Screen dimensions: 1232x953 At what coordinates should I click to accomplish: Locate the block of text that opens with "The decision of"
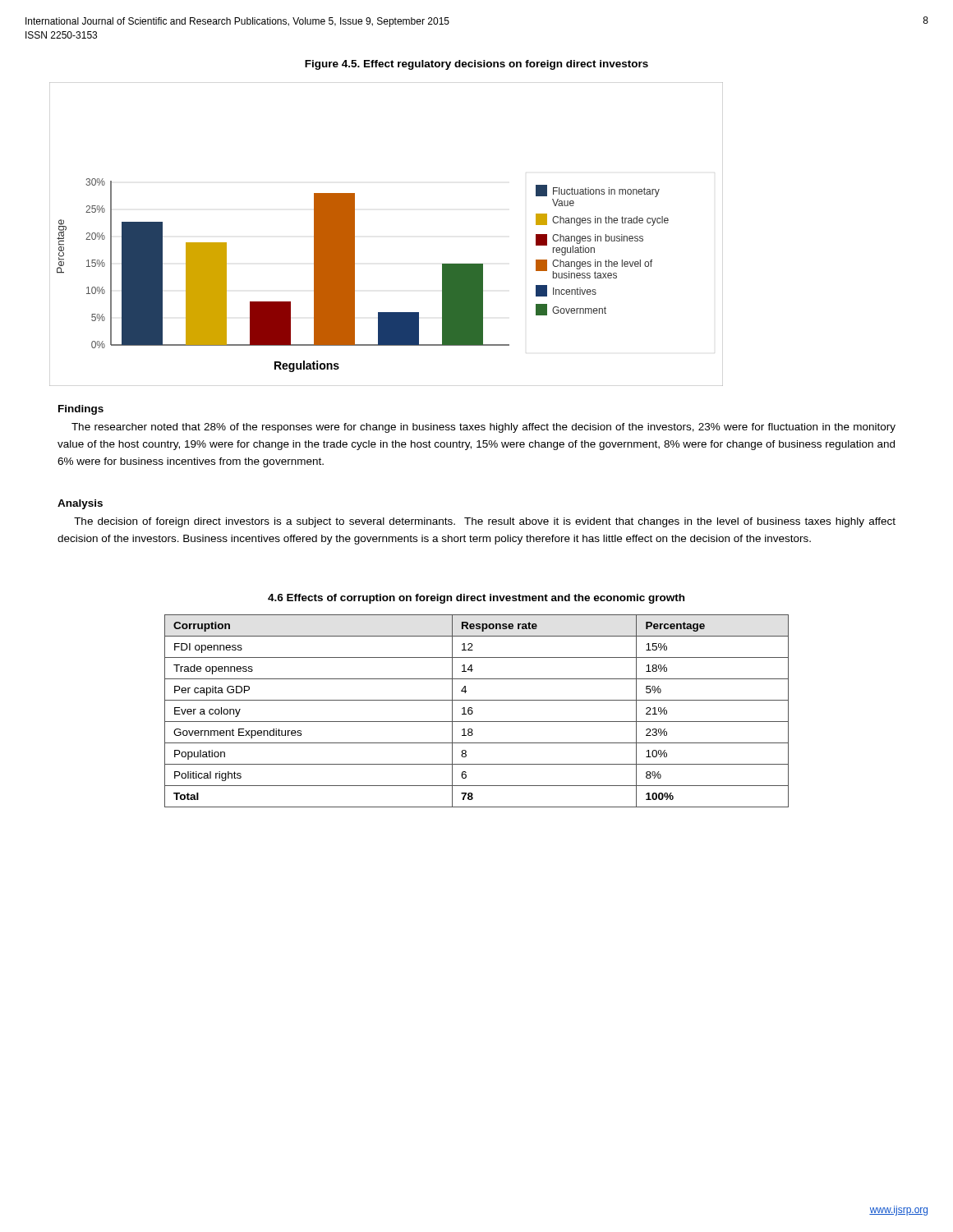(x=476, y=530)
